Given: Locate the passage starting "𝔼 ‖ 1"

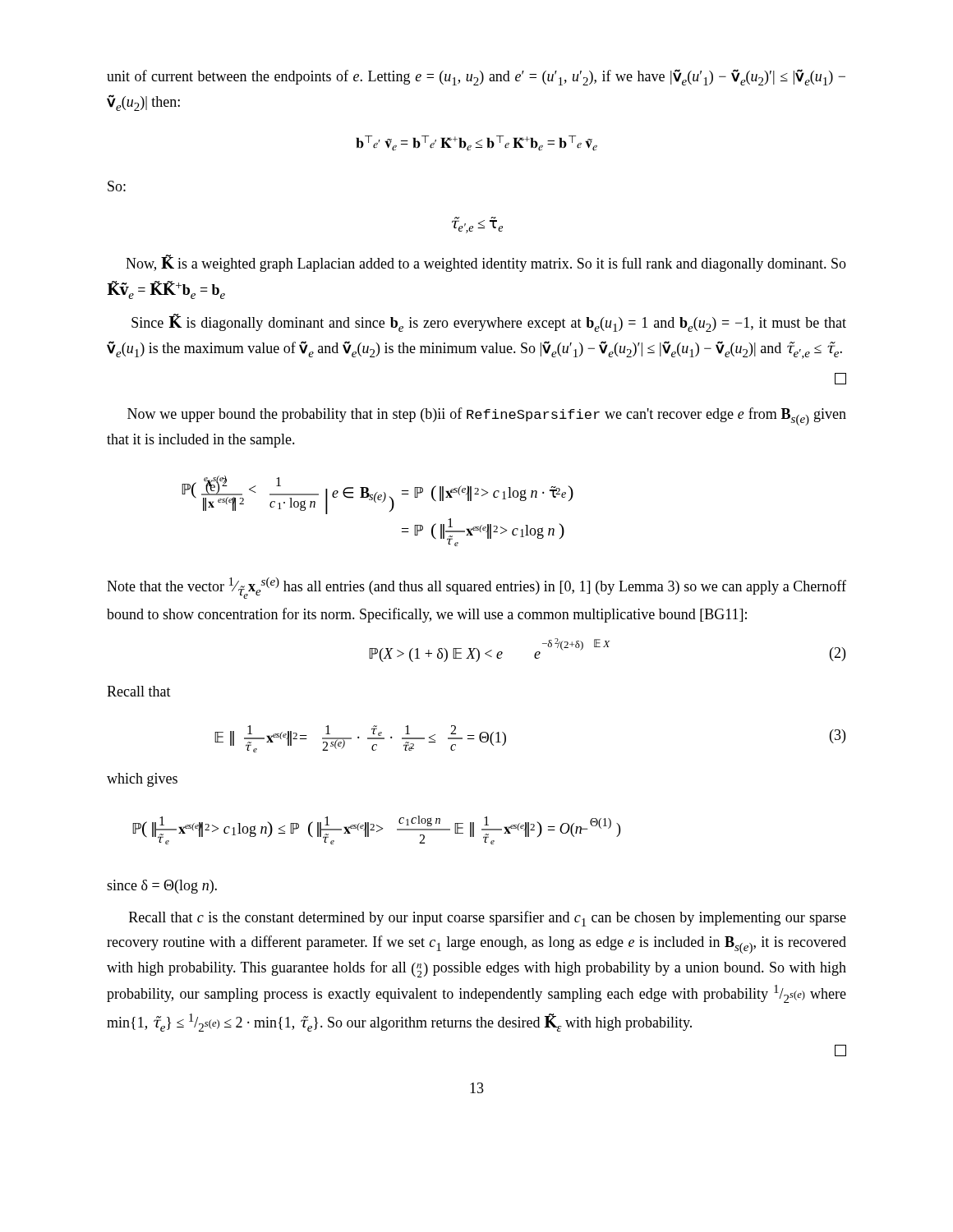Looking at the screenshot, I should click(x=376, y=739).
